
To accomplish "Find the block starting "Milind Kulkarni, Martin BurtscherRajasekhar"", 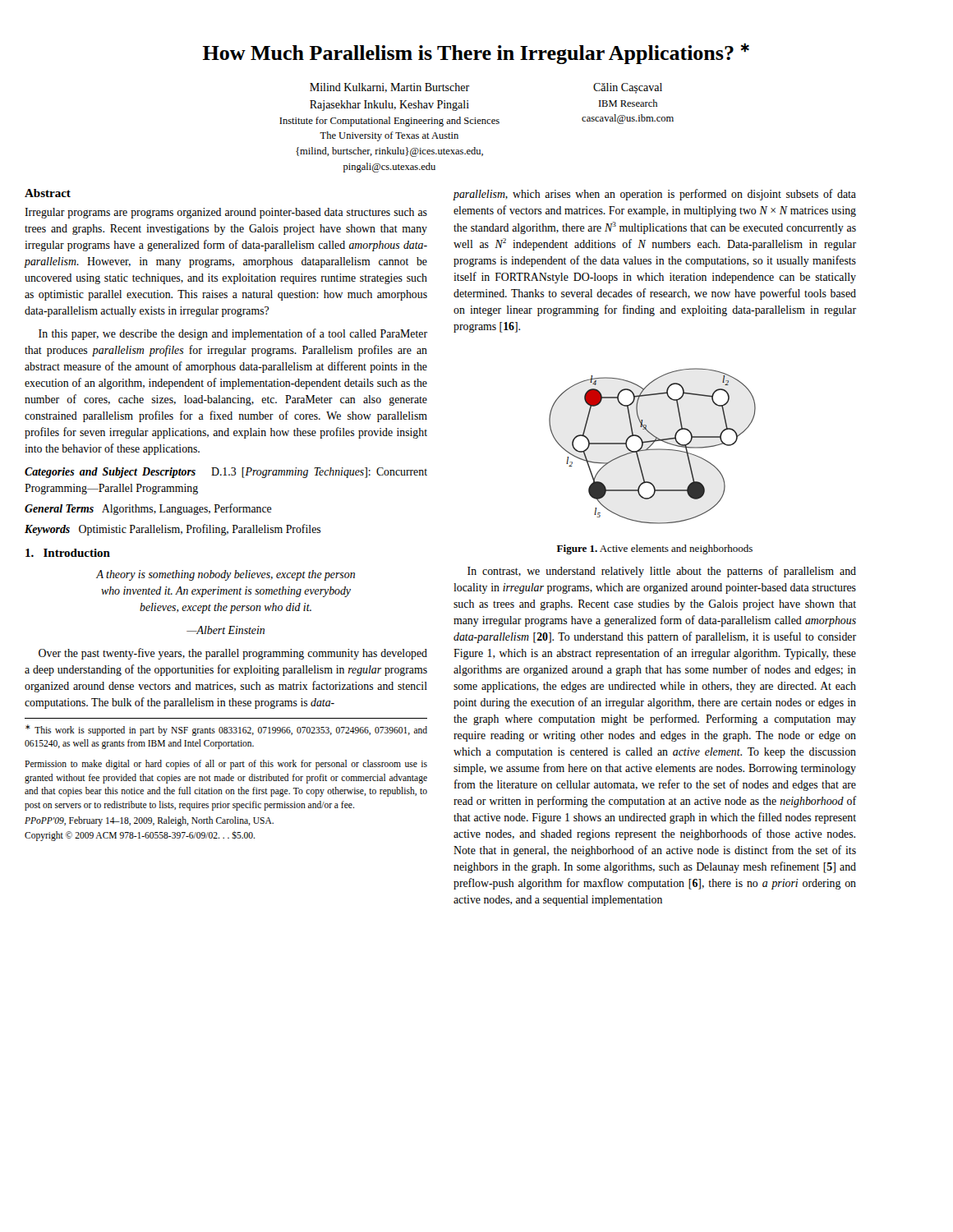I will click(x=389, y=127).
